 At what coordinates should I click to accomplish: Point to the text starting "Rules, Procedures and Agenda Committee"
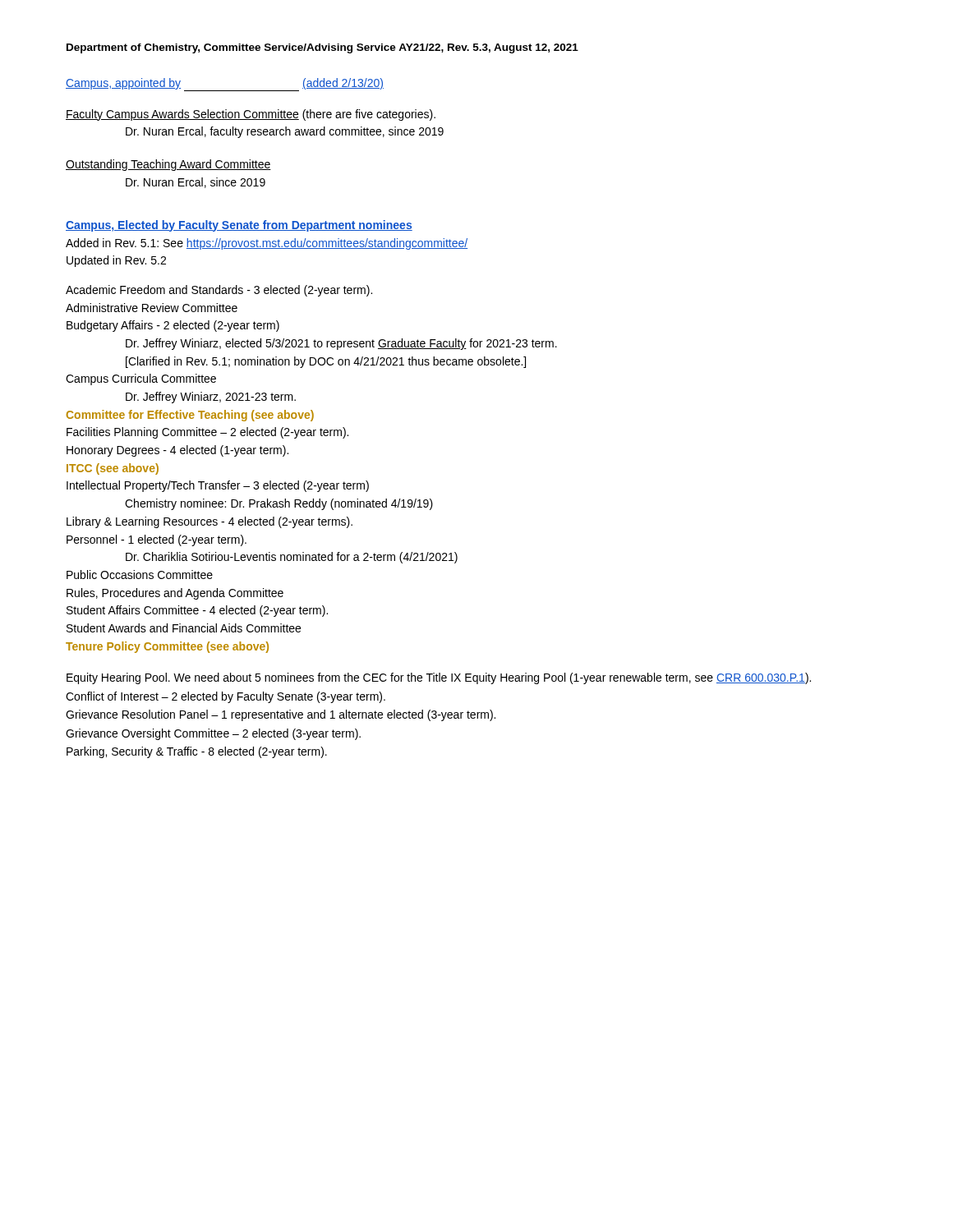[x=175, y=593]
